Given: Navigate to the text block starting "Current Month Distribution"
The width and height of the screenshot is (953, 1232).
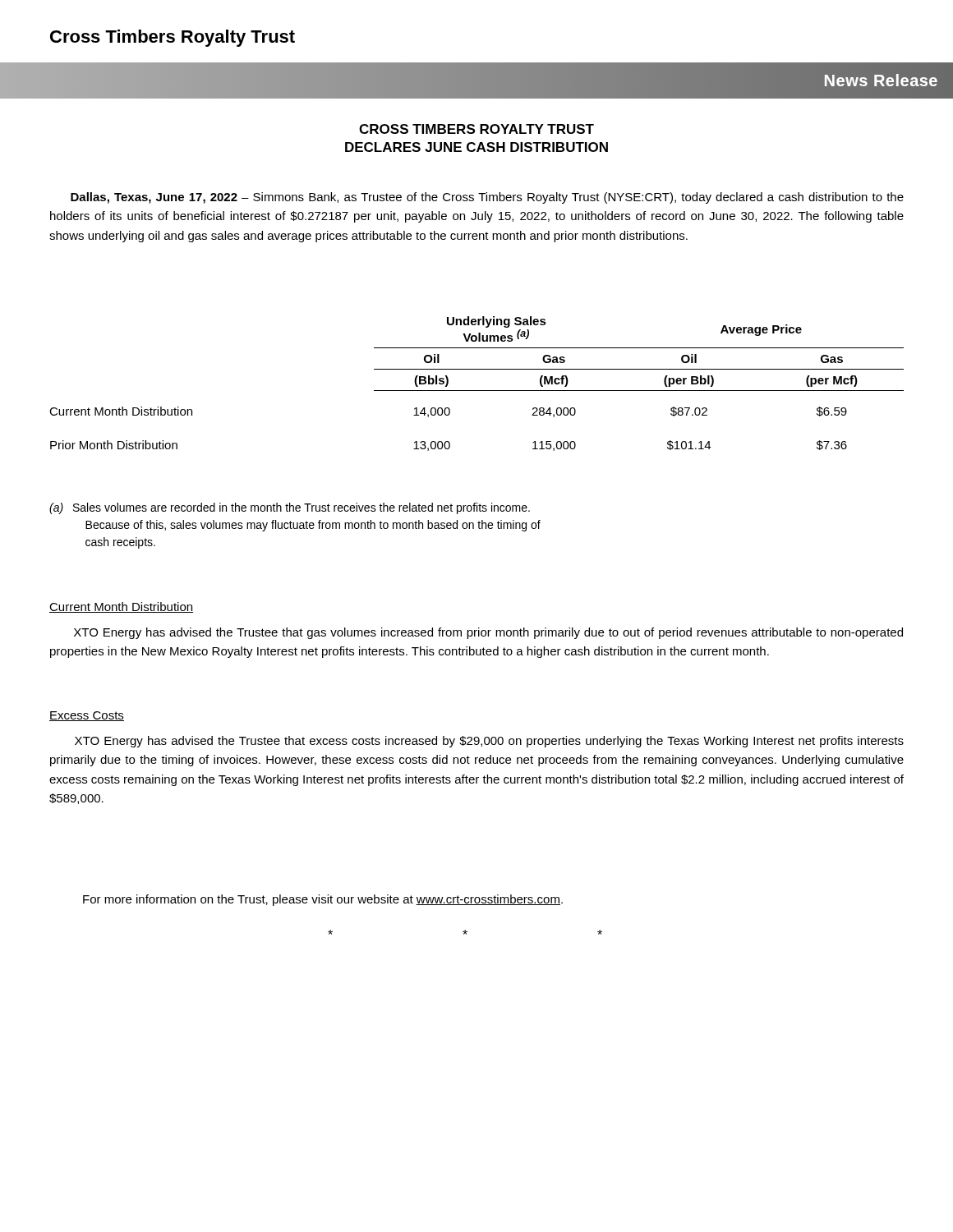Looking at the screenshot, I should click(x=121, y=607).
